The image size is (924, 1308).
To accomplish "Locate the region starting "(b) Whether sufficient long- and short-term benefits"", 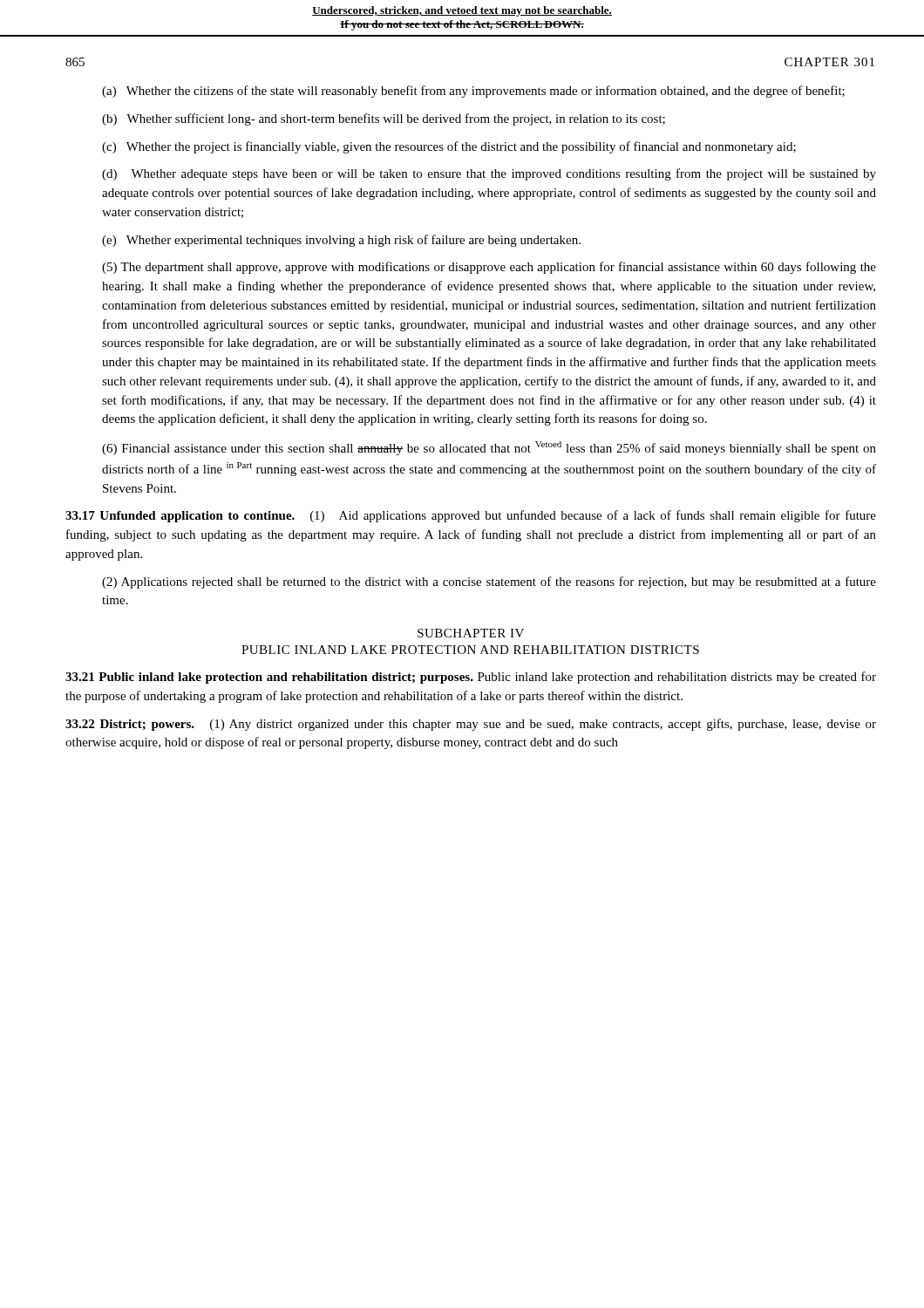I will point(384,118).
